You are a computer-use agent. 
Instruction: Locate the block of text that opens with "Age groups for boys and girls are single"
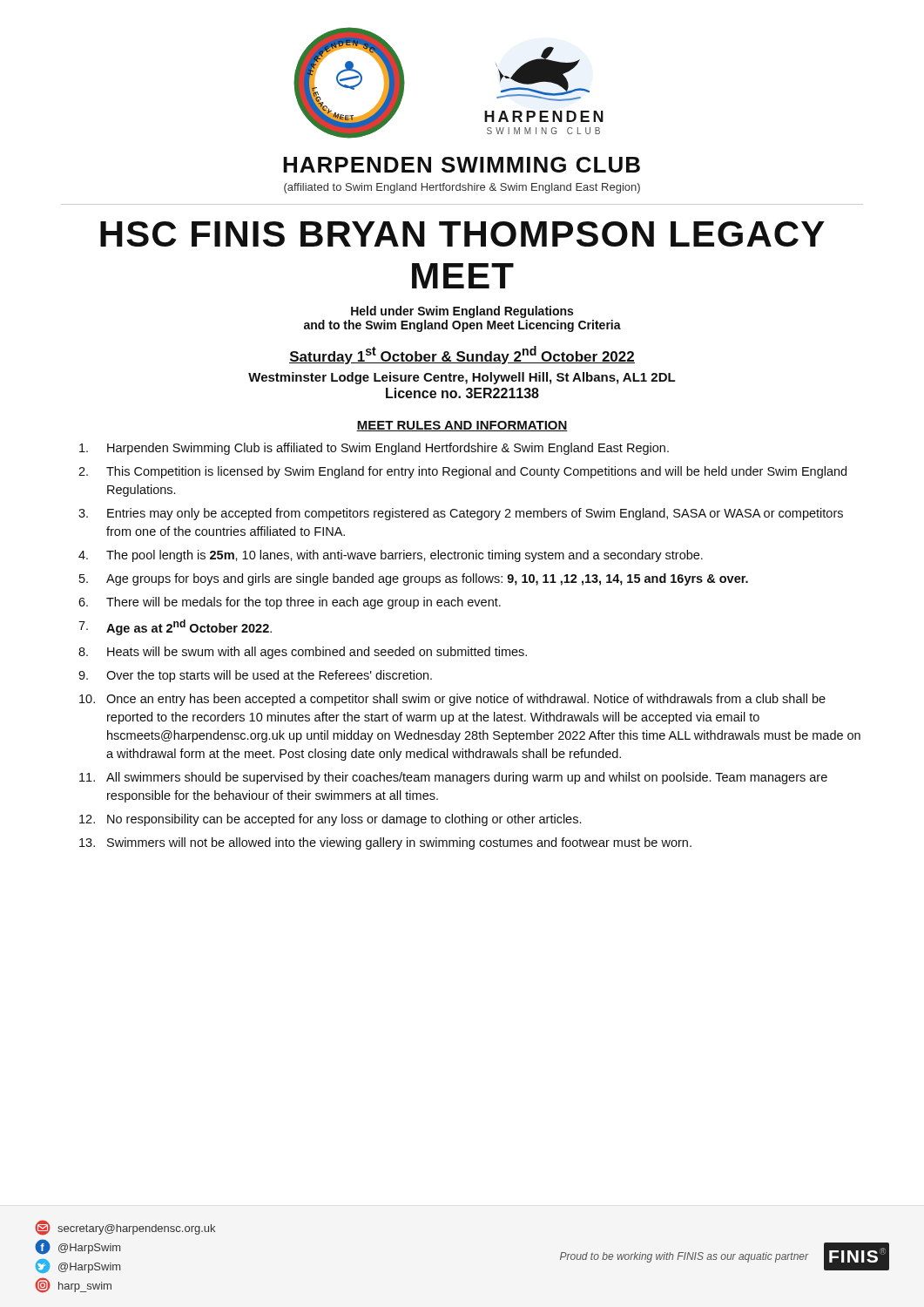pos(427,579)
